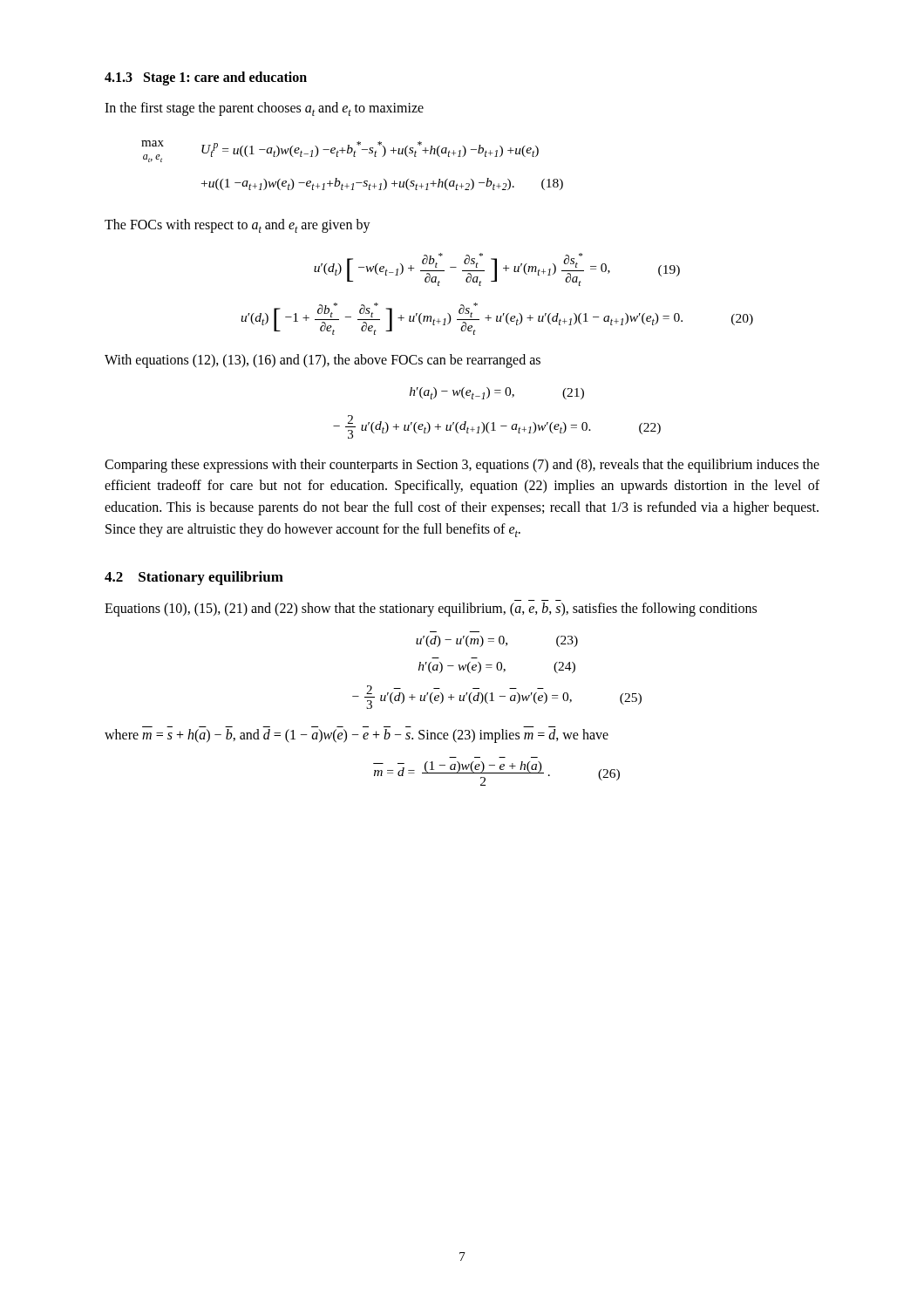Image resolution: width=924 pixels, height=1308 pixels.
Task: Point to the formula beginning "h′(at) − w(et−1)"
Action: click(x=497, y=392)
